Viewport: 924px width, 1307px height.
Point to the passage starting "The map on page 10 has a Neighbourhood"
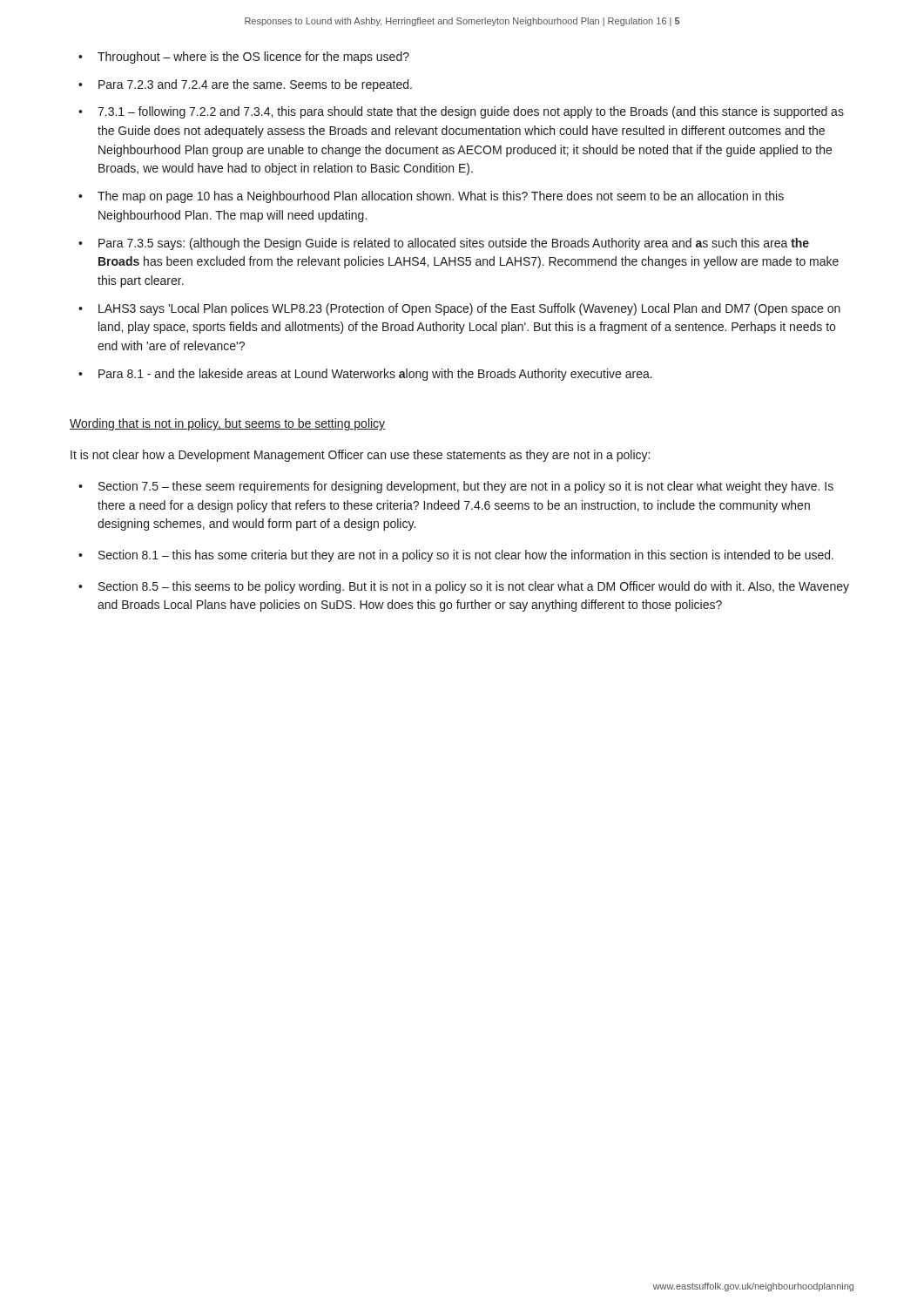[441, 206]
